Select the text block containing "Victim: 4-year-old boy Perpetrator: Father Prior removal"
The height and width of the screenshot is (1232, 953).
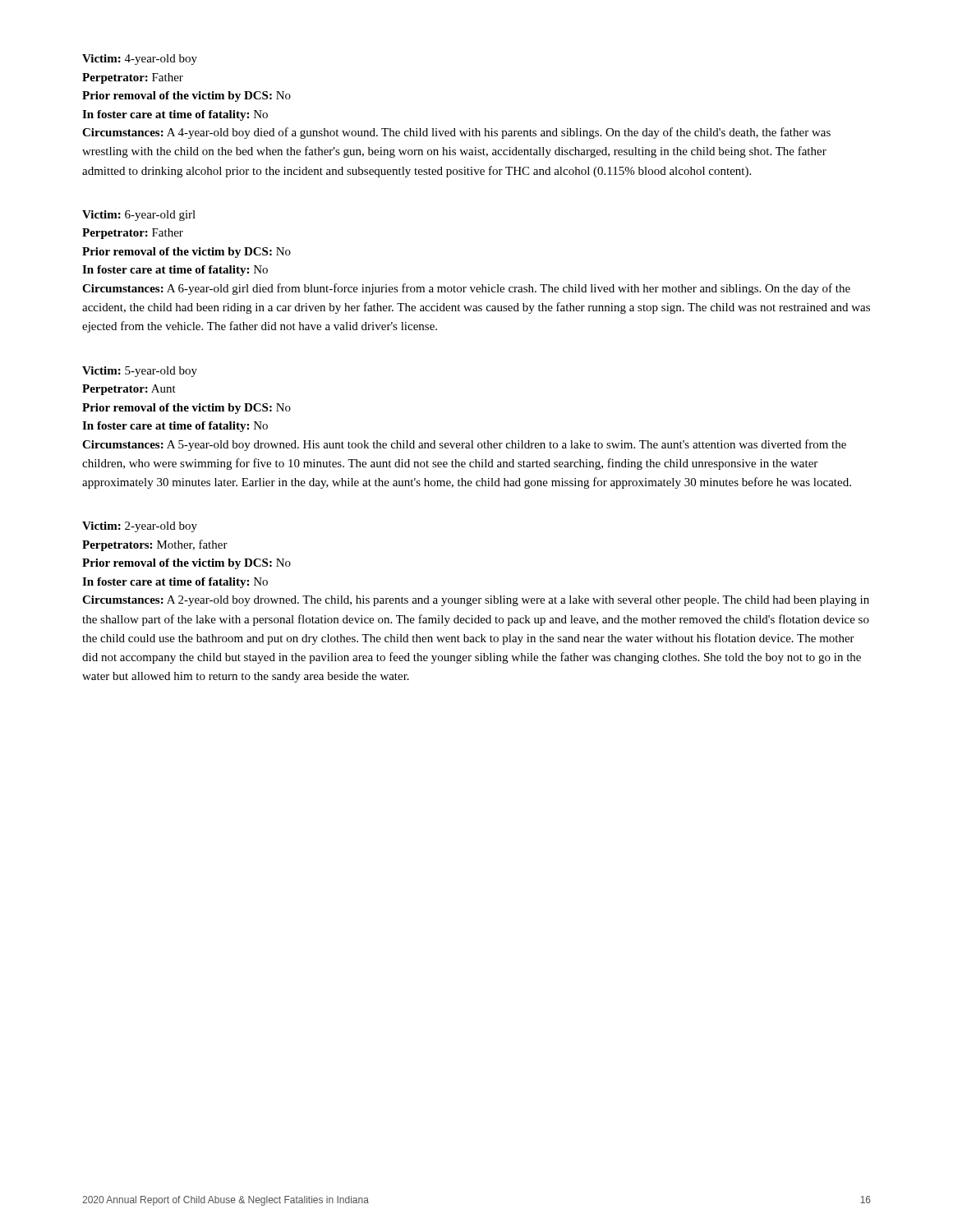(x=140, y=60)
